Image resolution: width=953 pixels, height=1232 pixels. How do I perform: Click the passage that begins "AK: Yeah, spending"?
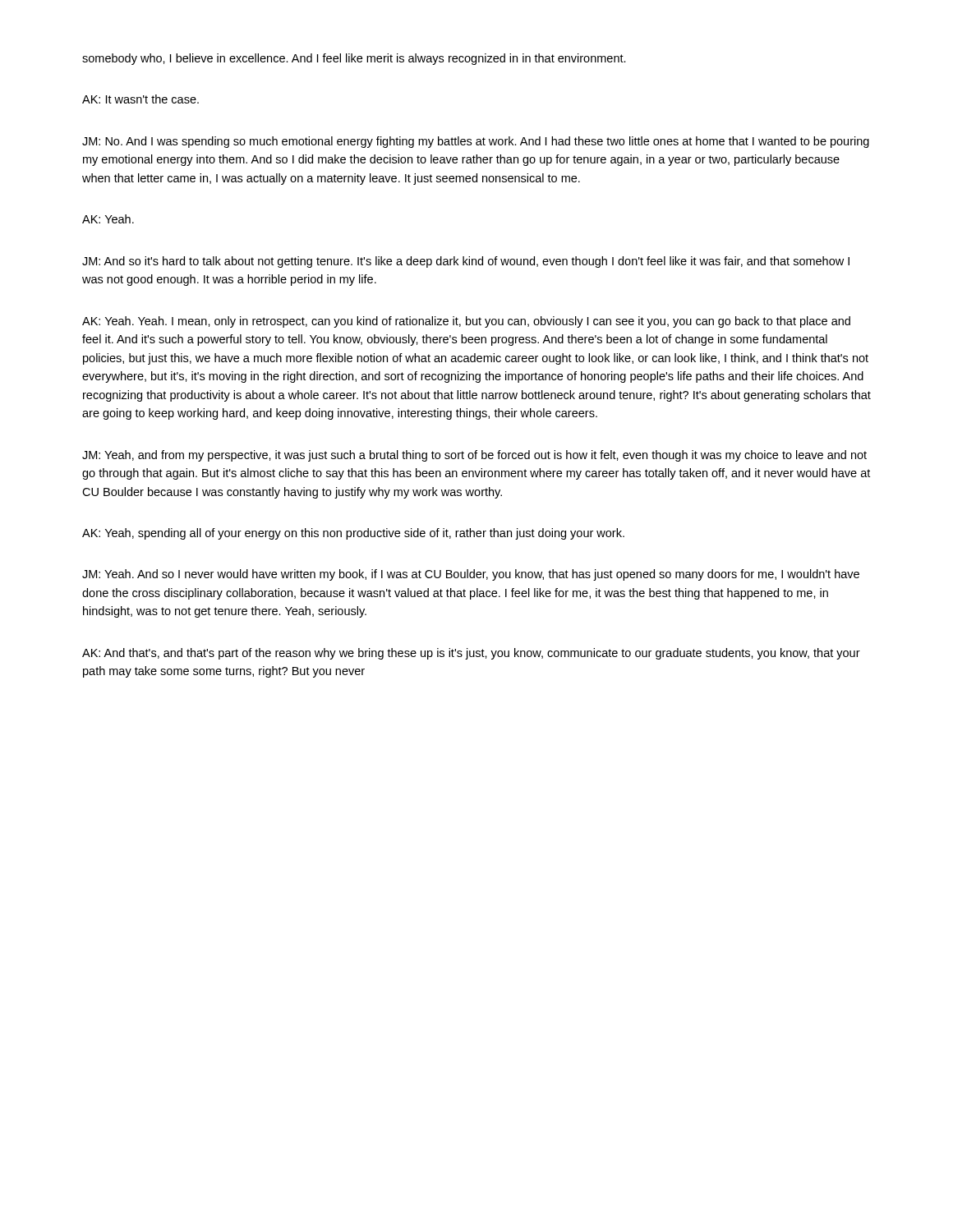click(x=354, y=533)
